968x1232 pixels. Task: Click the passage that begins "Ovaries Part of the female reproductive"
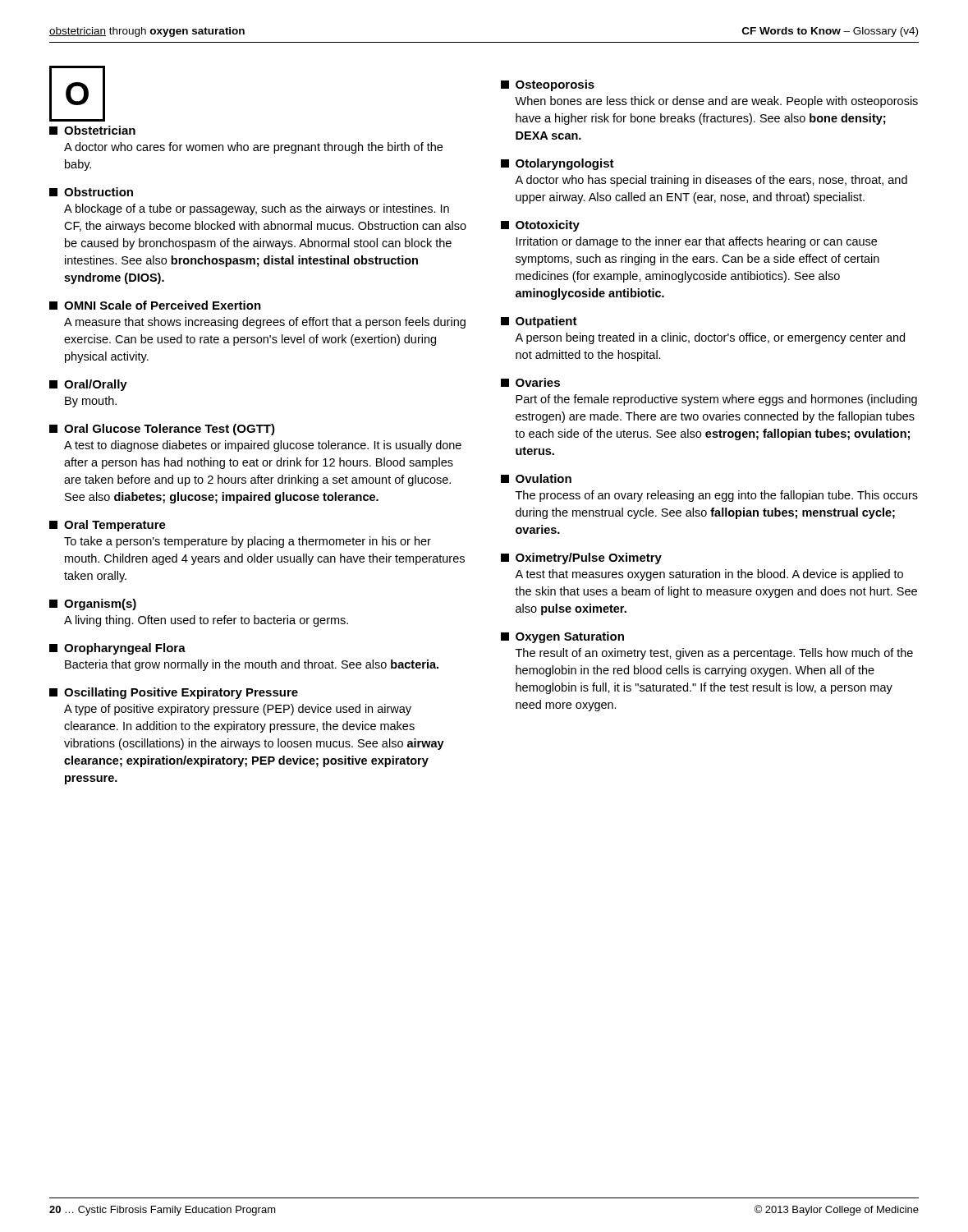point(710,418)
